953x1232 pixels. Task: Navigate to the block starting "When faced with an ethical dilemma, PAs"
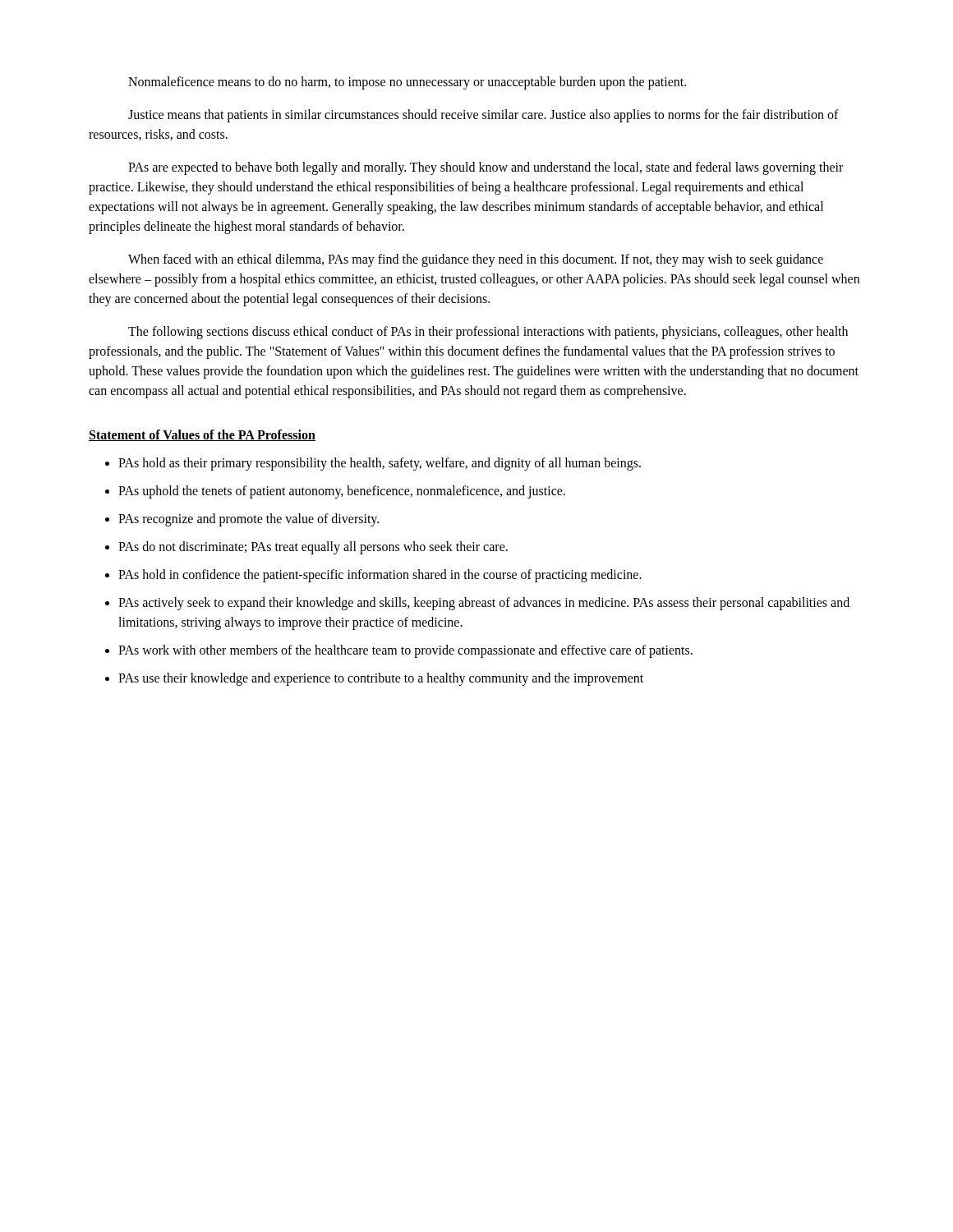pos(476,279)
